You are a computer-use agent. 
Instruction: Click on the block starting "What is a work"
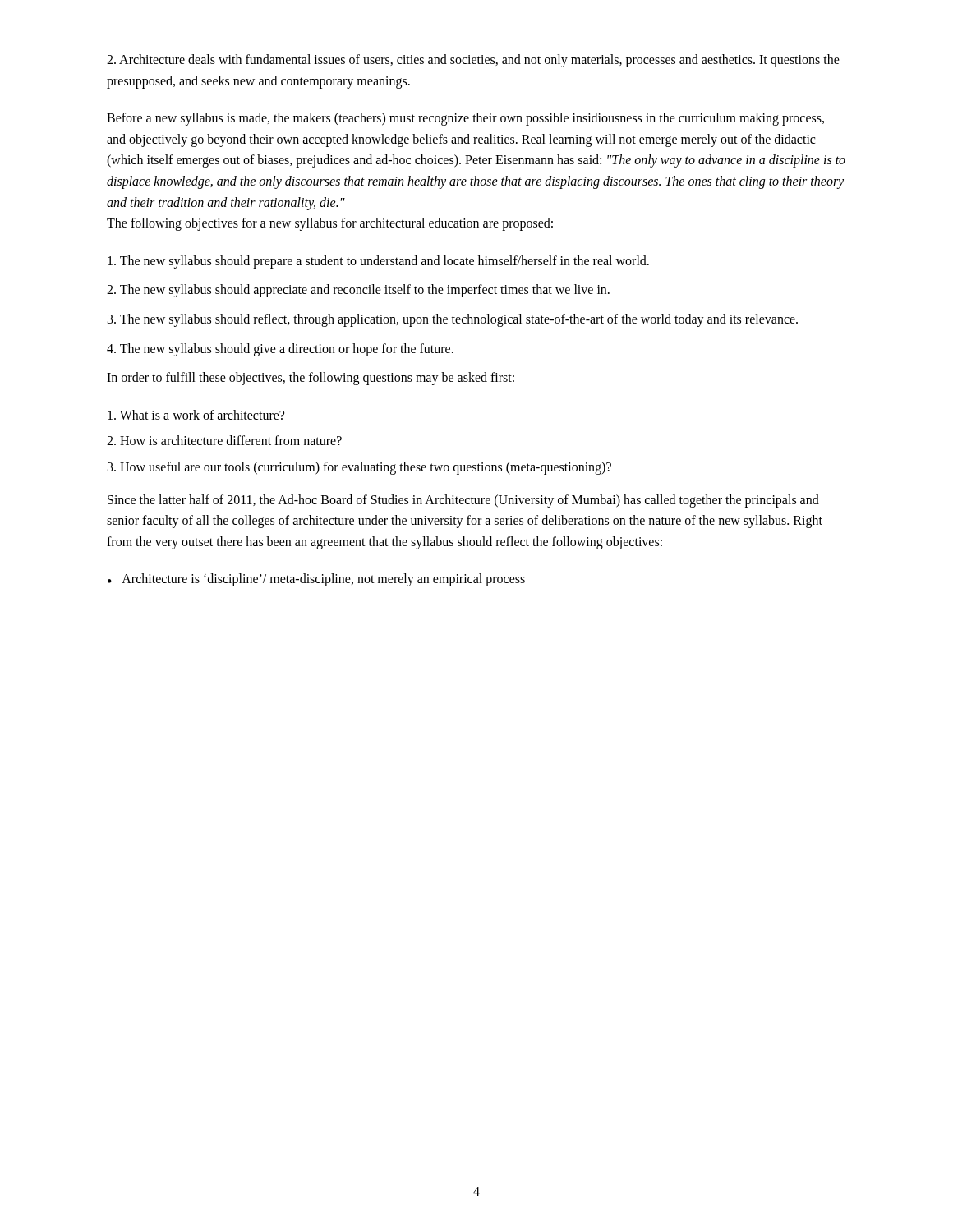196,415
